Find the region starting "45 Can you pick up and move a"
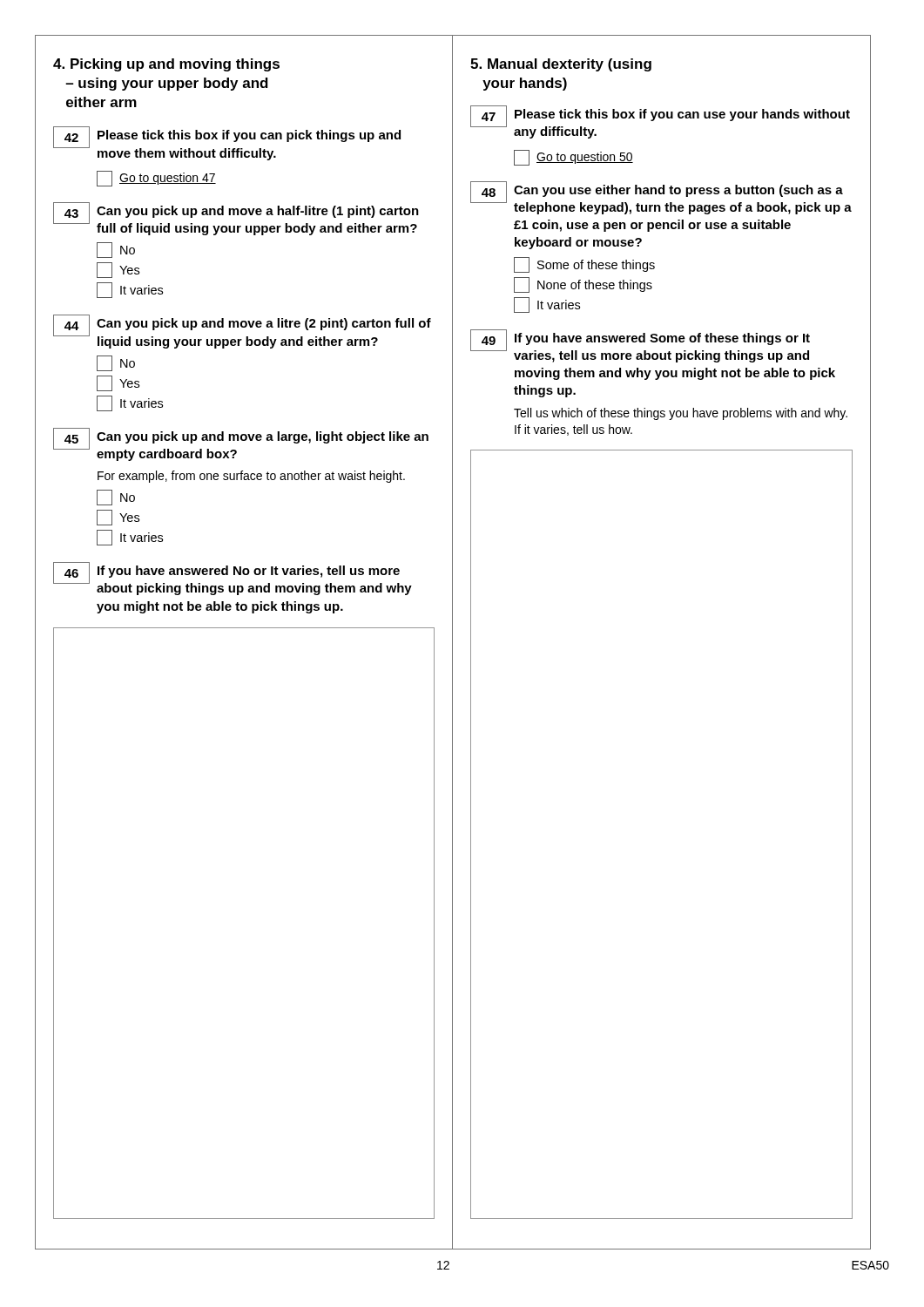Screen dimensions: 1307x924 [244, 489]
